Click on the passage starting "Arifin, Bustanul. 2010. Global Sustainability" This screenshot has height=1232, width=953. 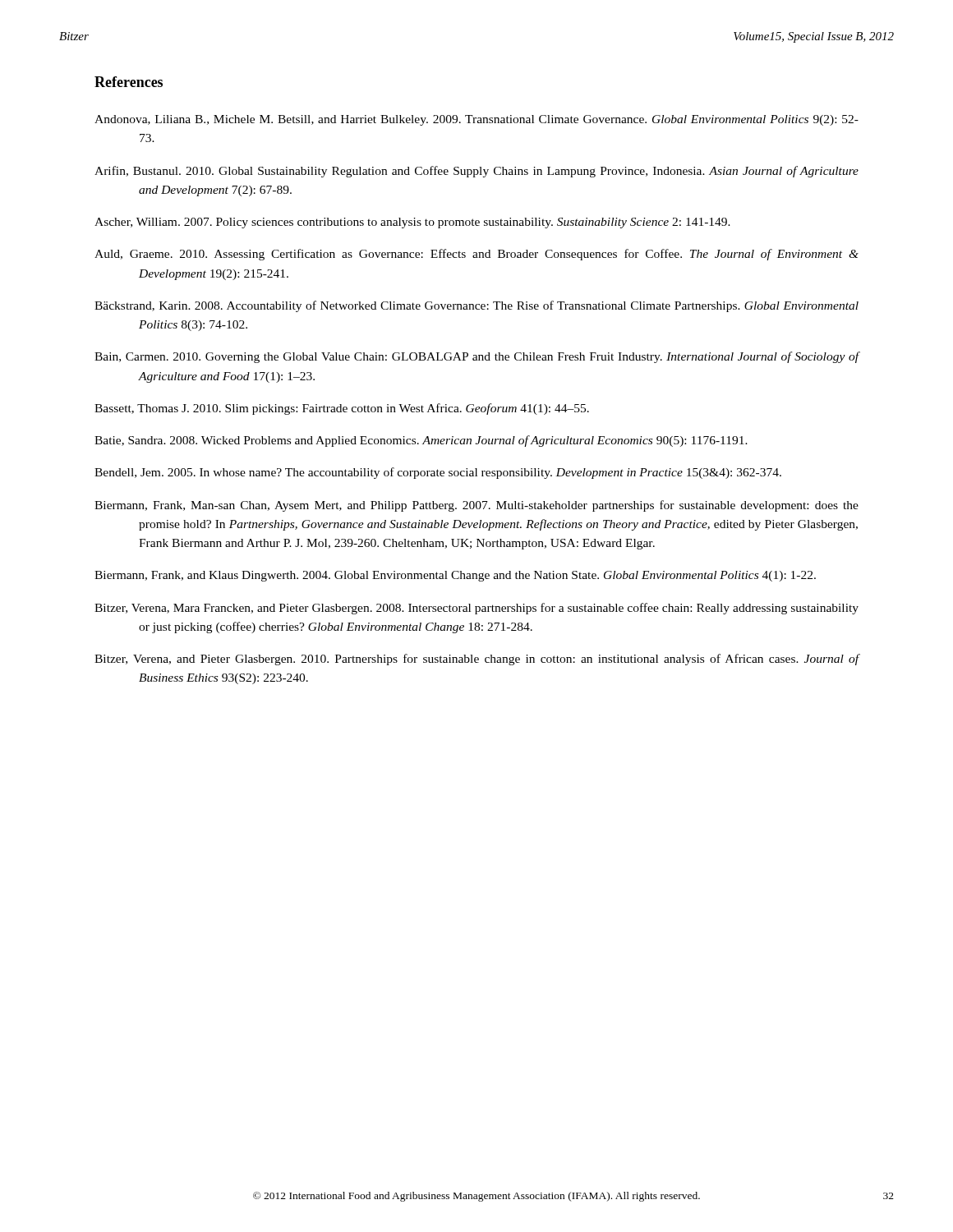pos(476,180)
